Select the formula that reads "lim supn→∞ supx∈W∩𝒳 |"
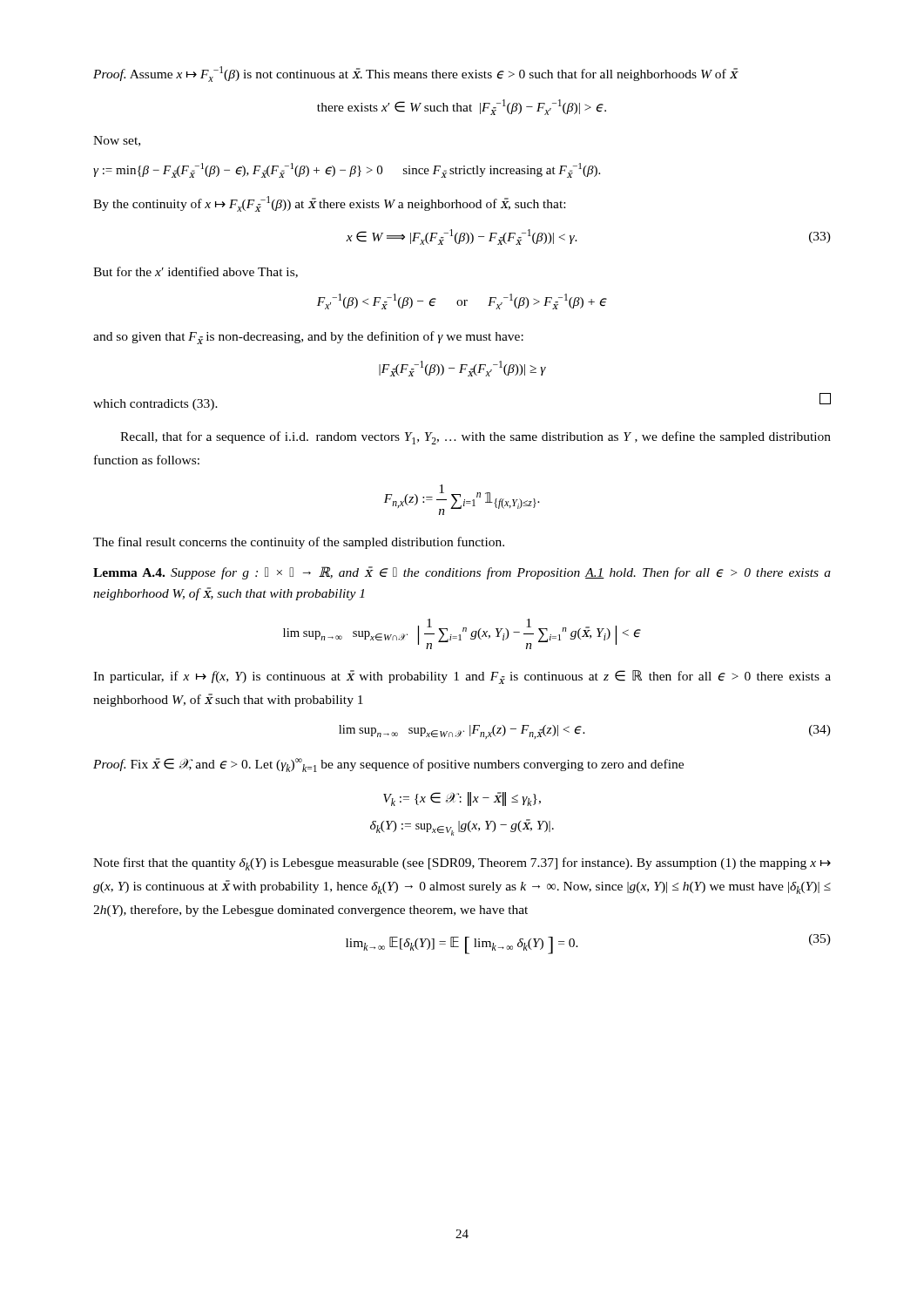Image resolution: width=924 pixels, height=1307 pixels. pyautogui.click(x=462, y=634)
